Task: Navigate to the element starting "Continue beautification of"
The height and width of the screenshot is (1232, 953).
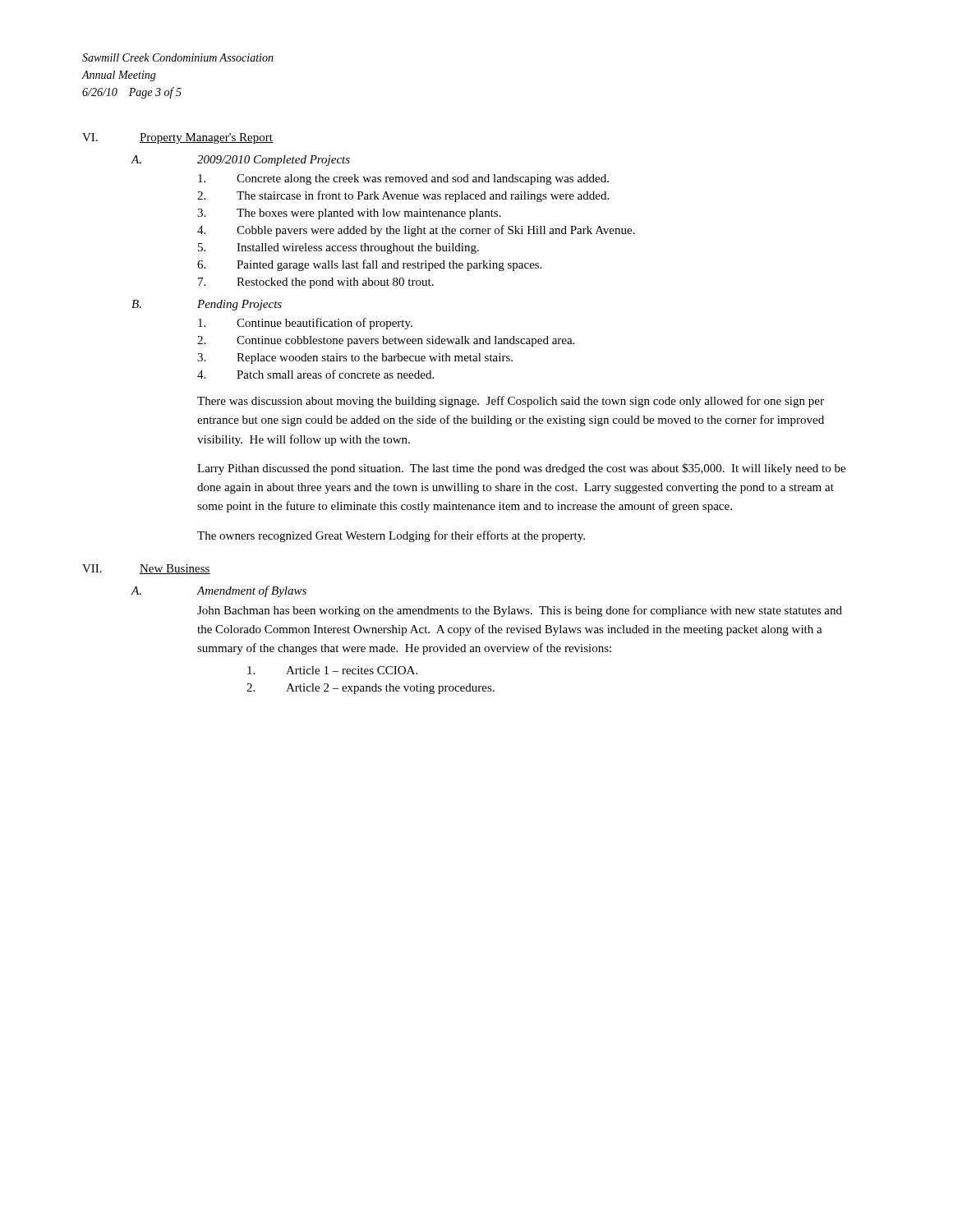Action: (305, 324)
